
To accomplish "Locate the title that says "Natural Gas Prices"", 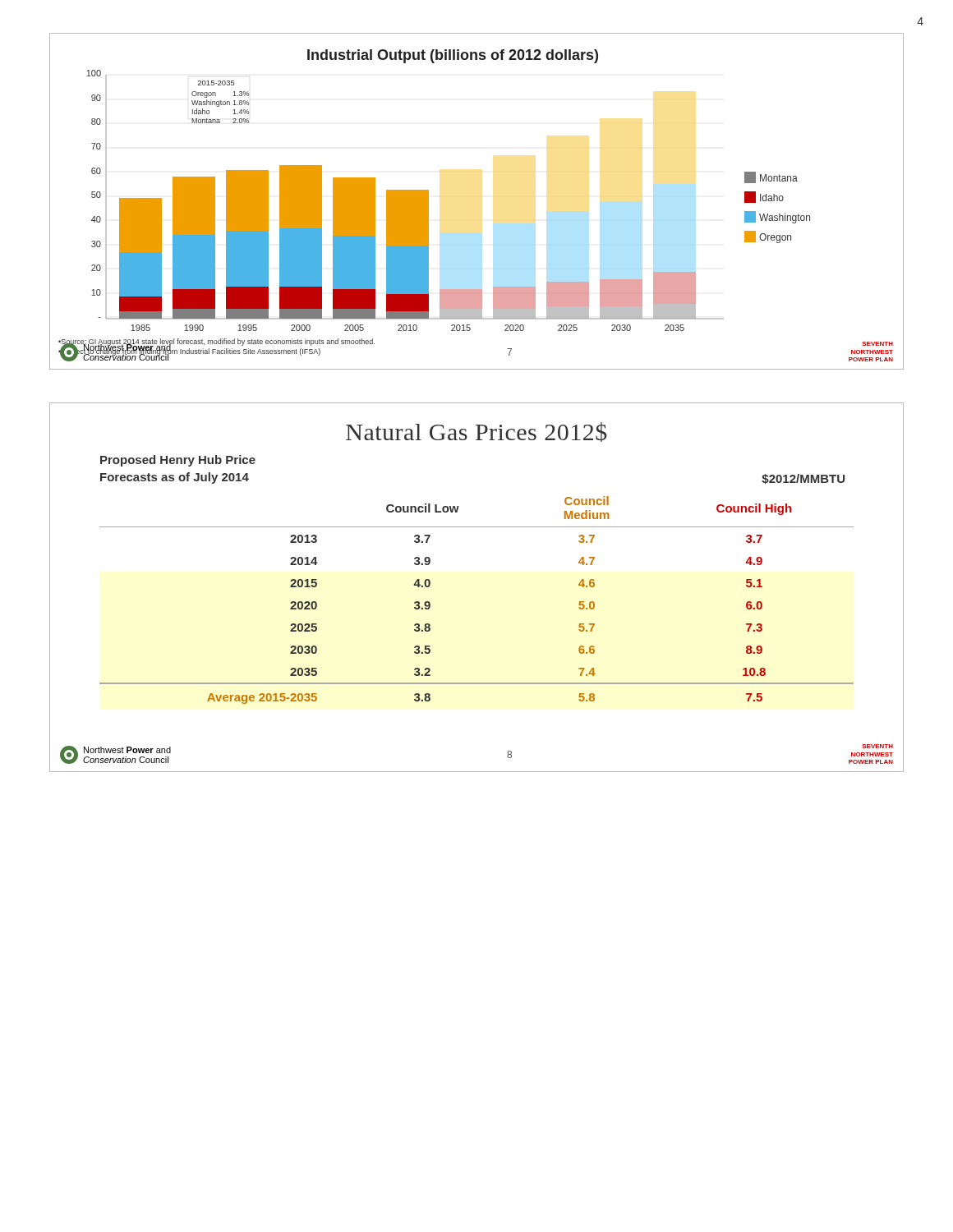I will pyautogui.click(x=476, y=432).
